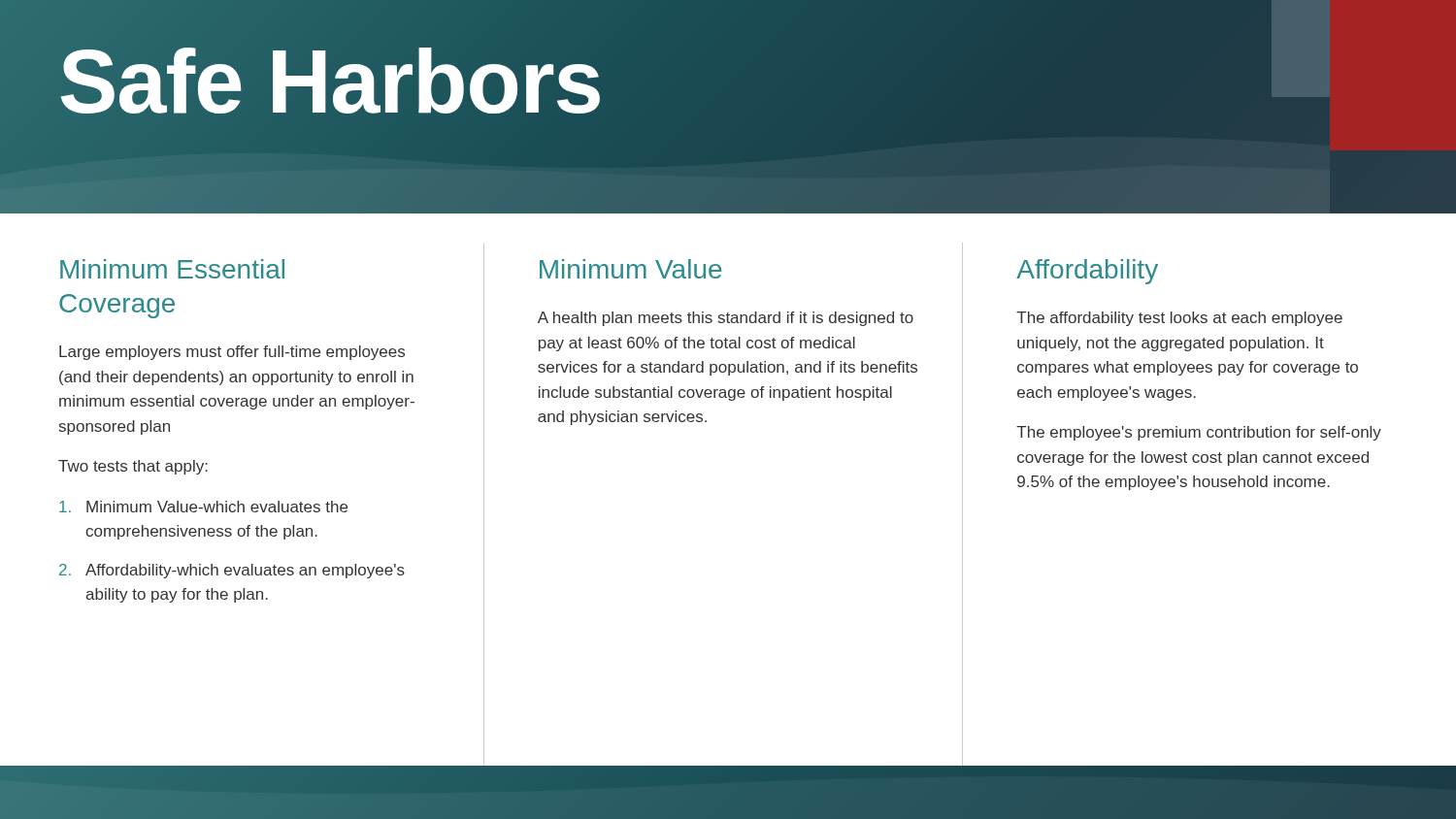Locate the element starting "Minimum EssentialCoverage"
The height and width of the screenshot is (819, 1456).
tap(172, 286)
